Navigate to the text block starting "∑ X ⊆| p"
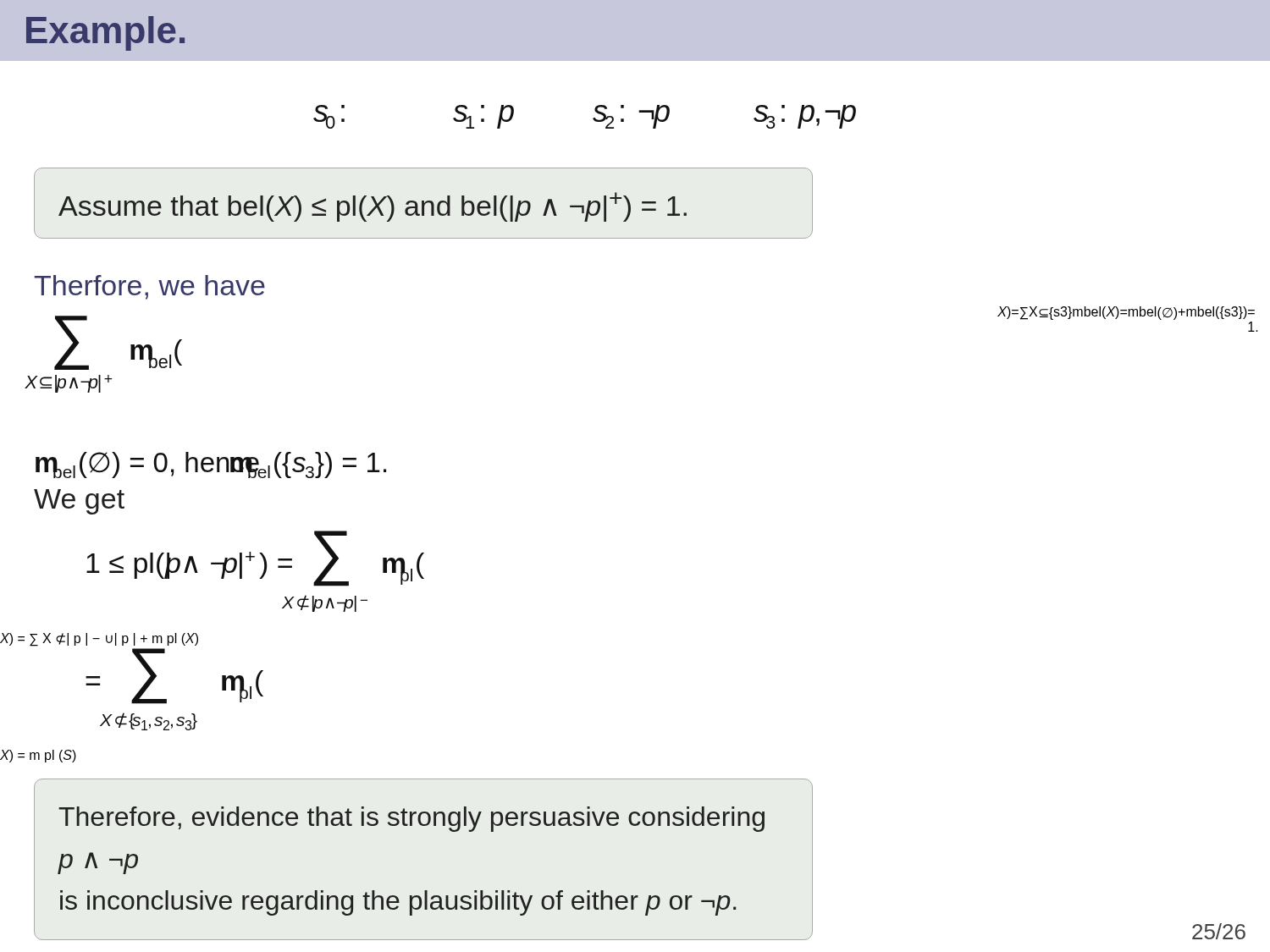 72,338
